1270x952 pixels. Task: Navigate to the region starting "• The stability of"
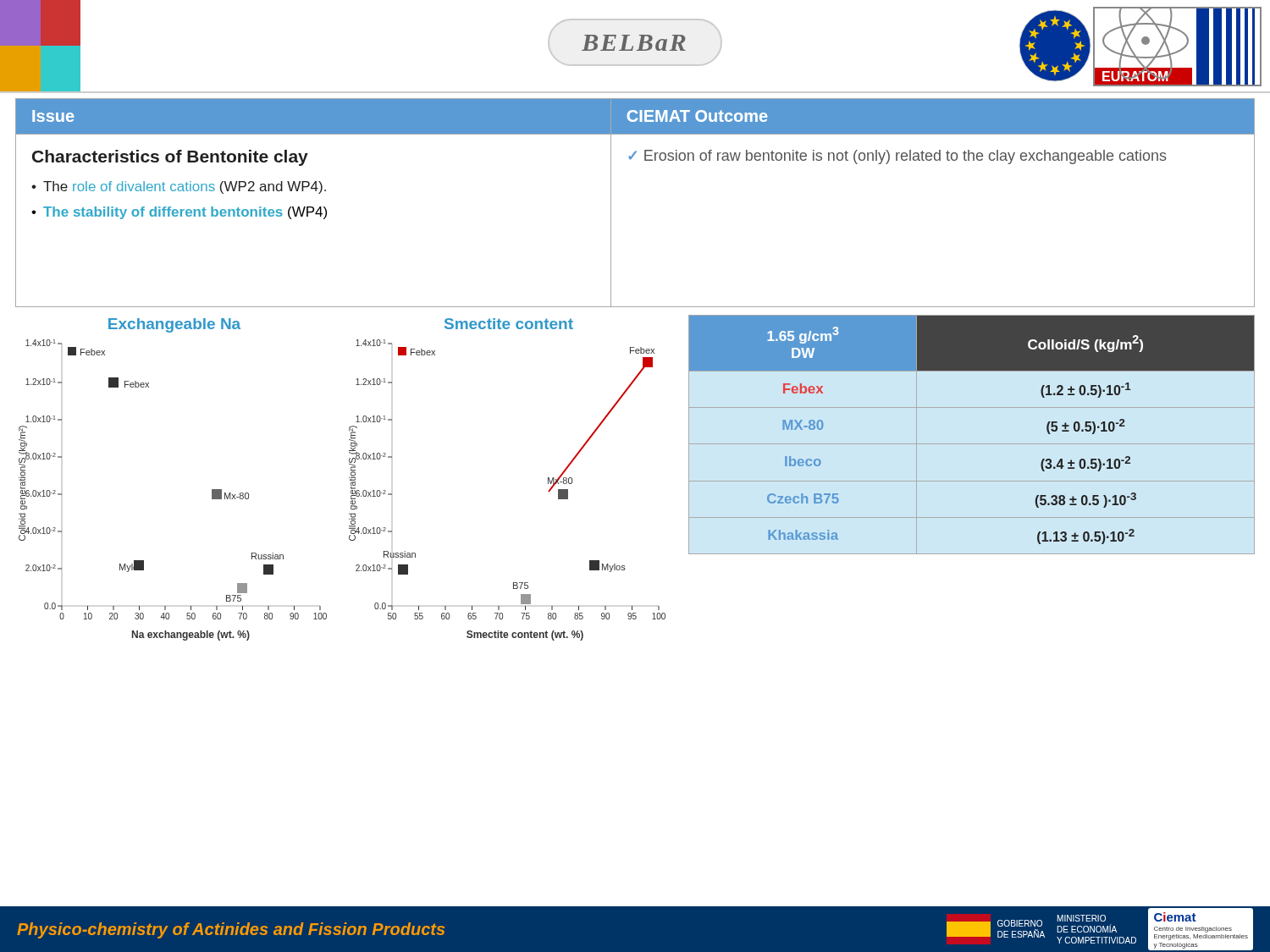tap(180, 212)
